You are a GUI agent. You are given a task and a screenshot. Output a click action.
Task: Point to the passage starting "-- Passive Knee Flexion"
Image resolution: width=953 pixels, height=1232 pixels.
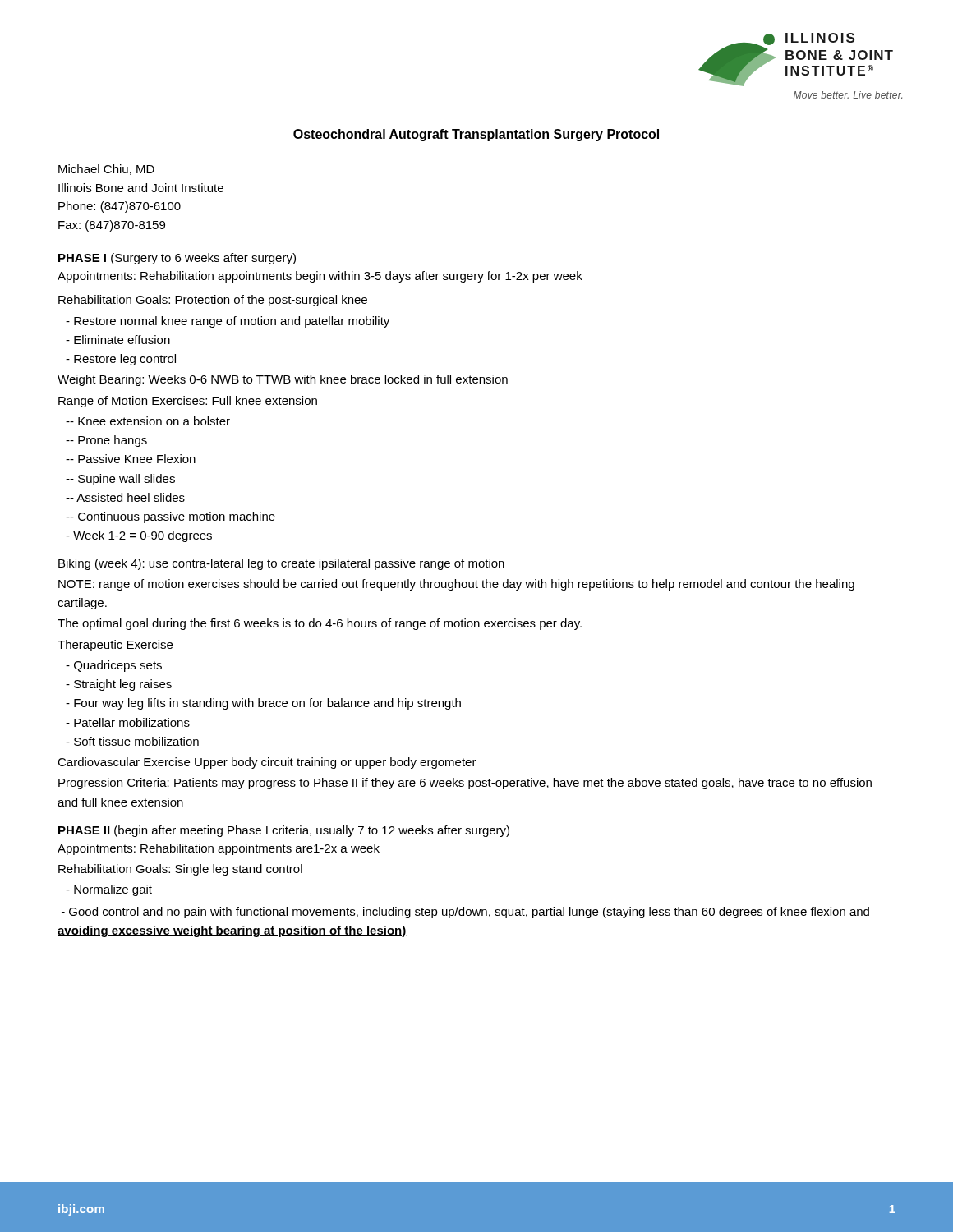[131, 459]
